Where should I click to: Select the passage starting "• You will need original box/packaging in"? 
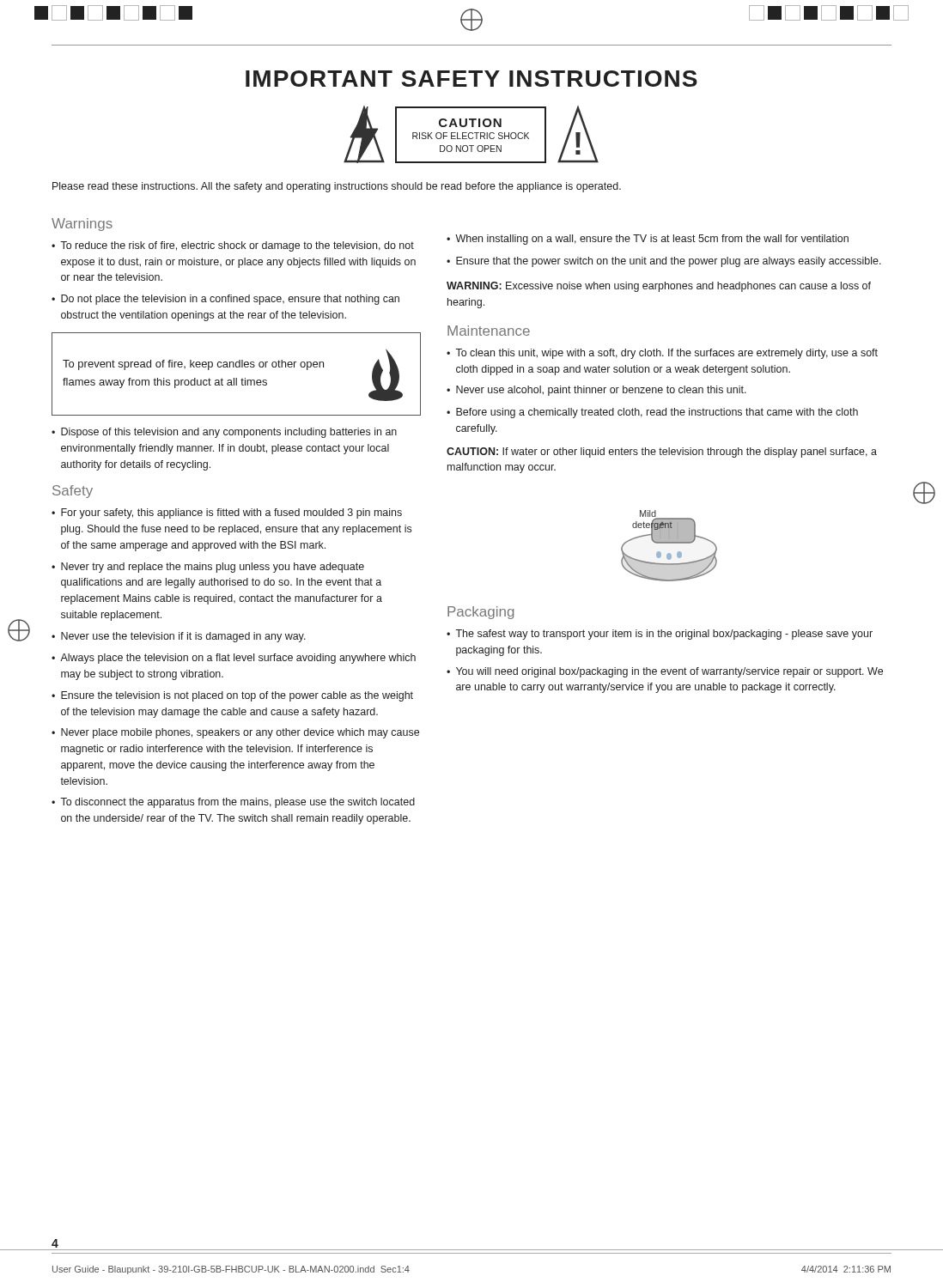[x=669, y=679]
